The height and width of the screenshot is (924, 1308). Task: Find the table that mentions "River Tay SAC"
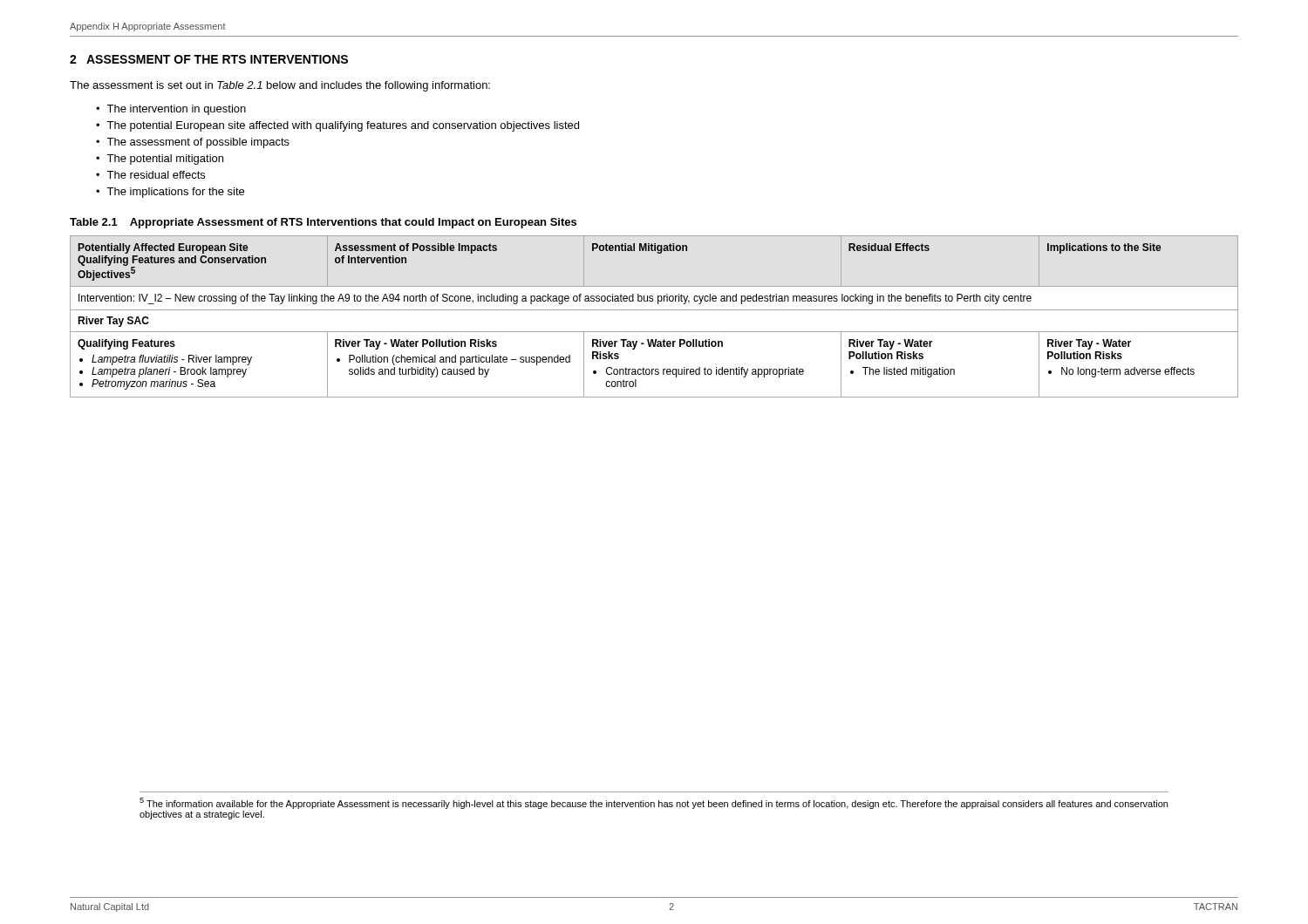click(x=654, y=316)
